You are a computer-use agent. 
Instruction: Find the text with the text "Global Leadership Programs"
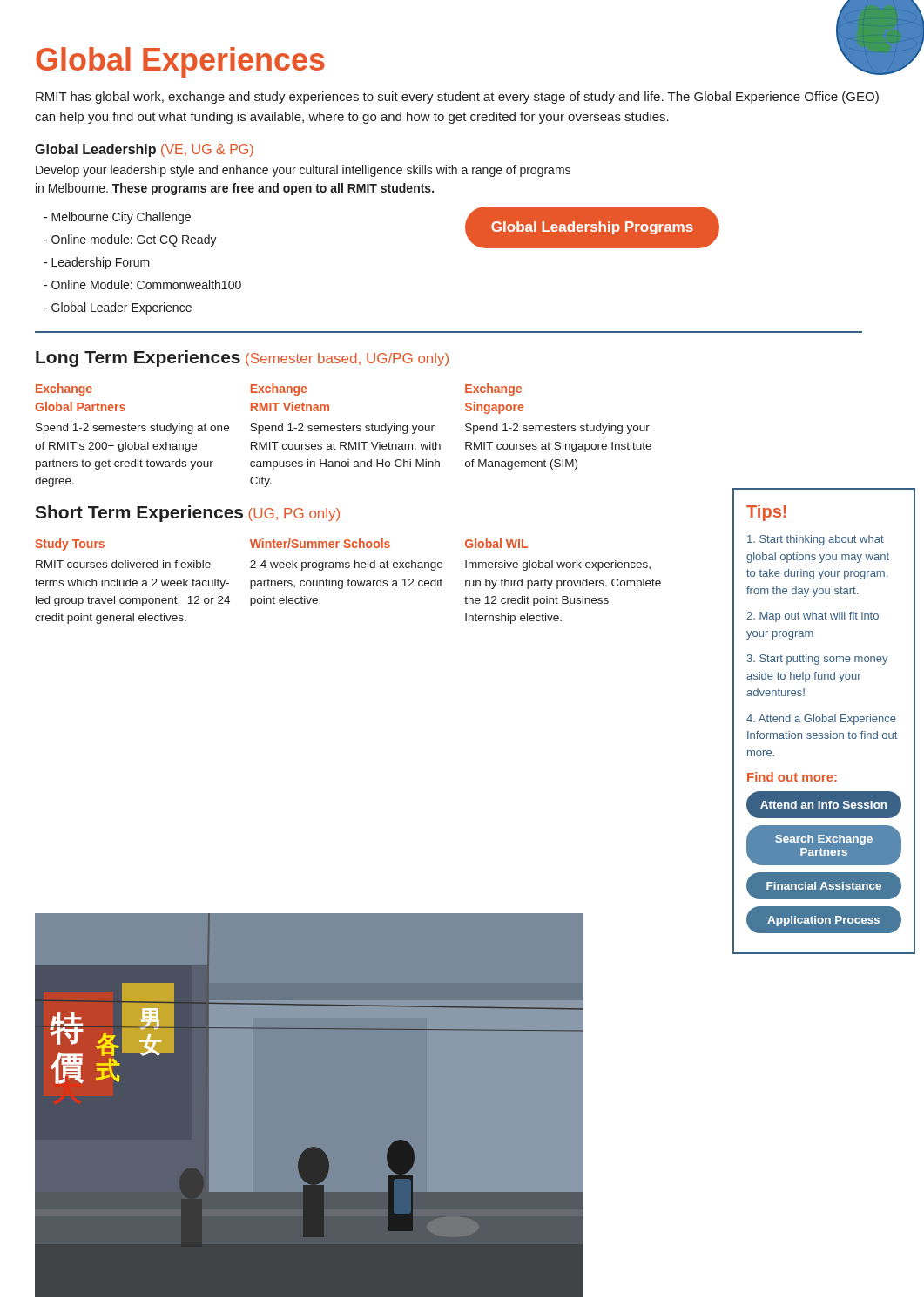[x=592, y=227]
